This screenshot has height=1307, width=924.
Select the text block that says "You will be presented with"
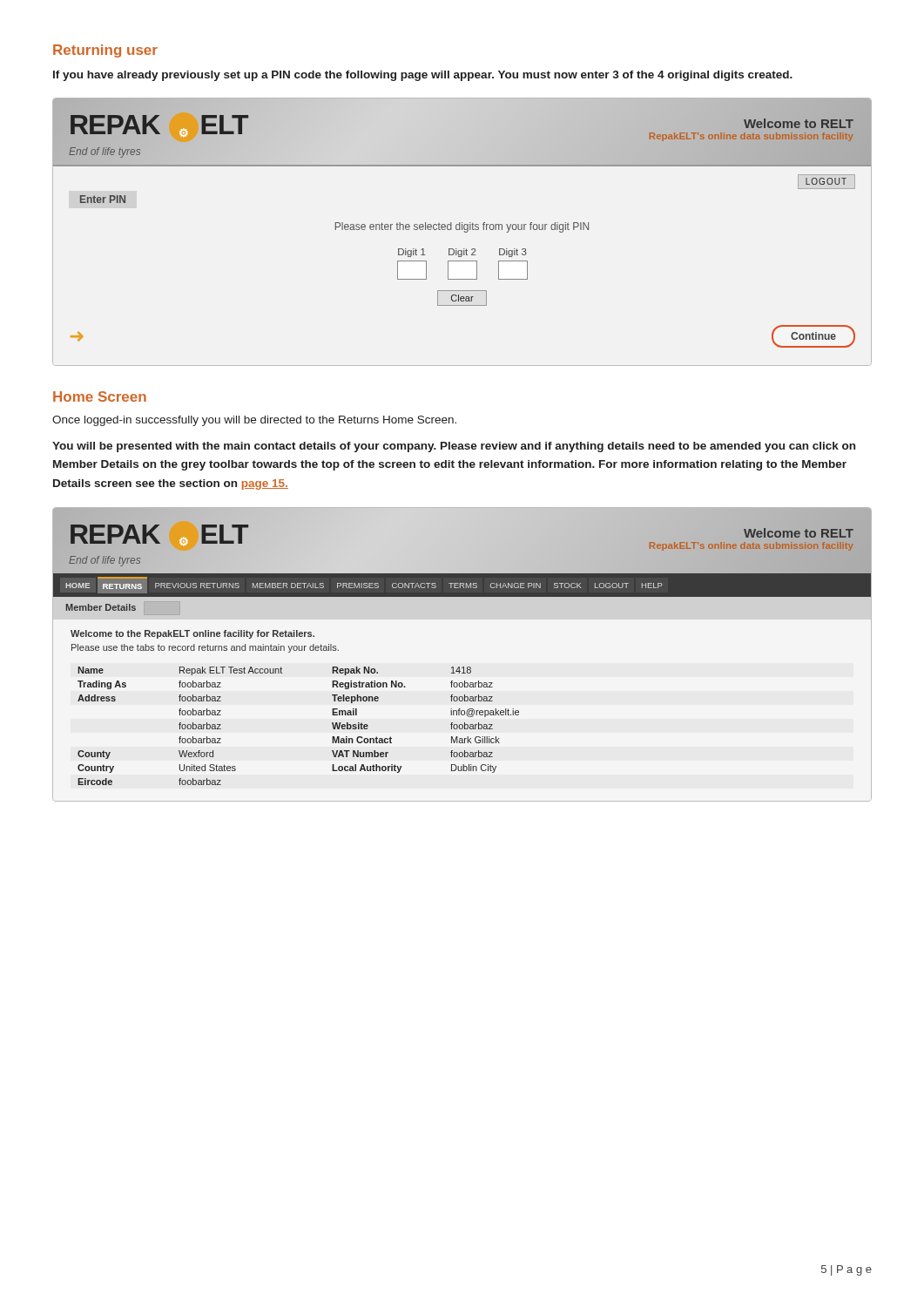(x=454, y=464)
